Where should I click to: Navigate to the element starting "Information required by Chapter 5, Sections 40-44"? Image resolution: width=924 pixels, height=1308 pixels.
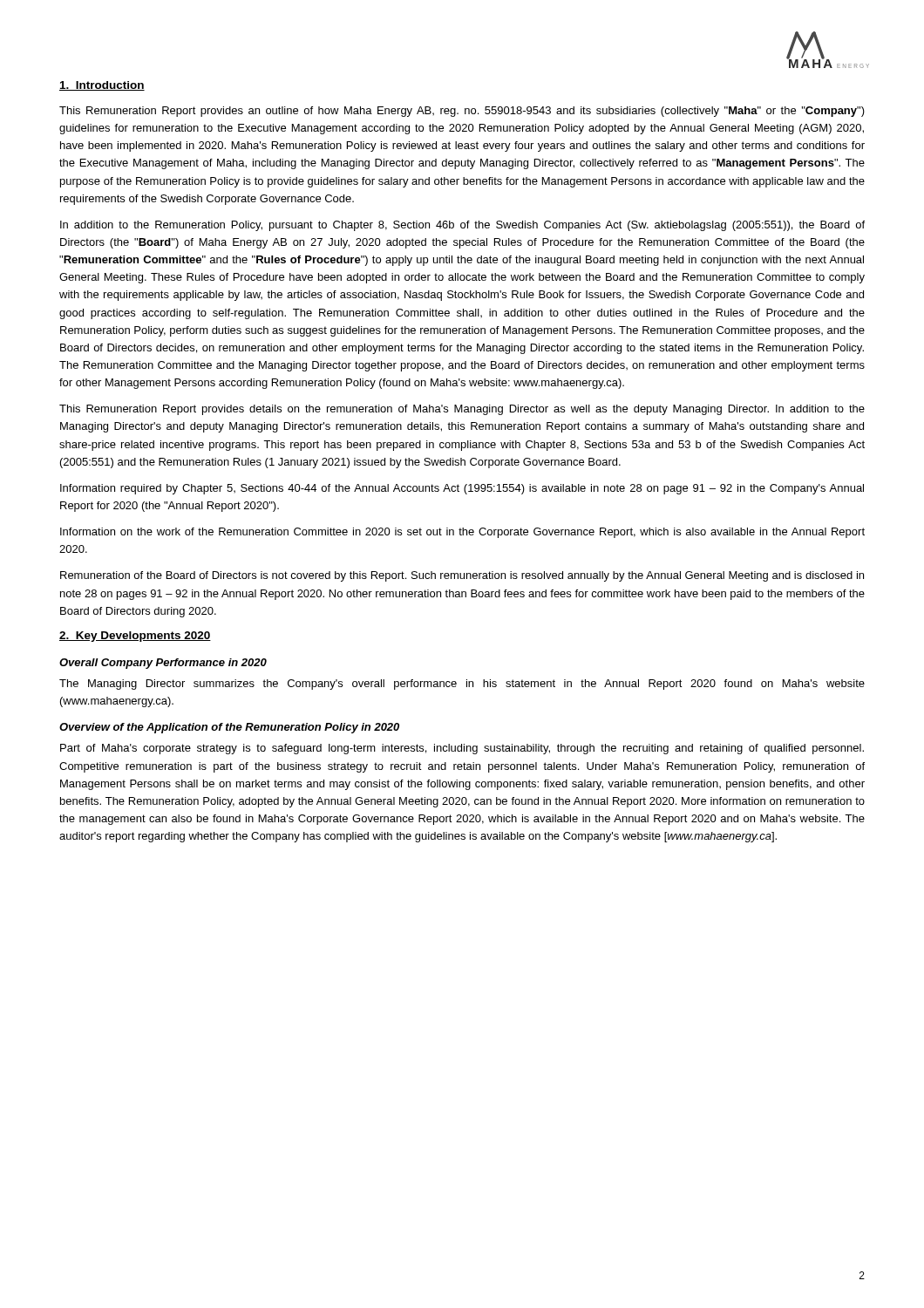pos(462,497)
